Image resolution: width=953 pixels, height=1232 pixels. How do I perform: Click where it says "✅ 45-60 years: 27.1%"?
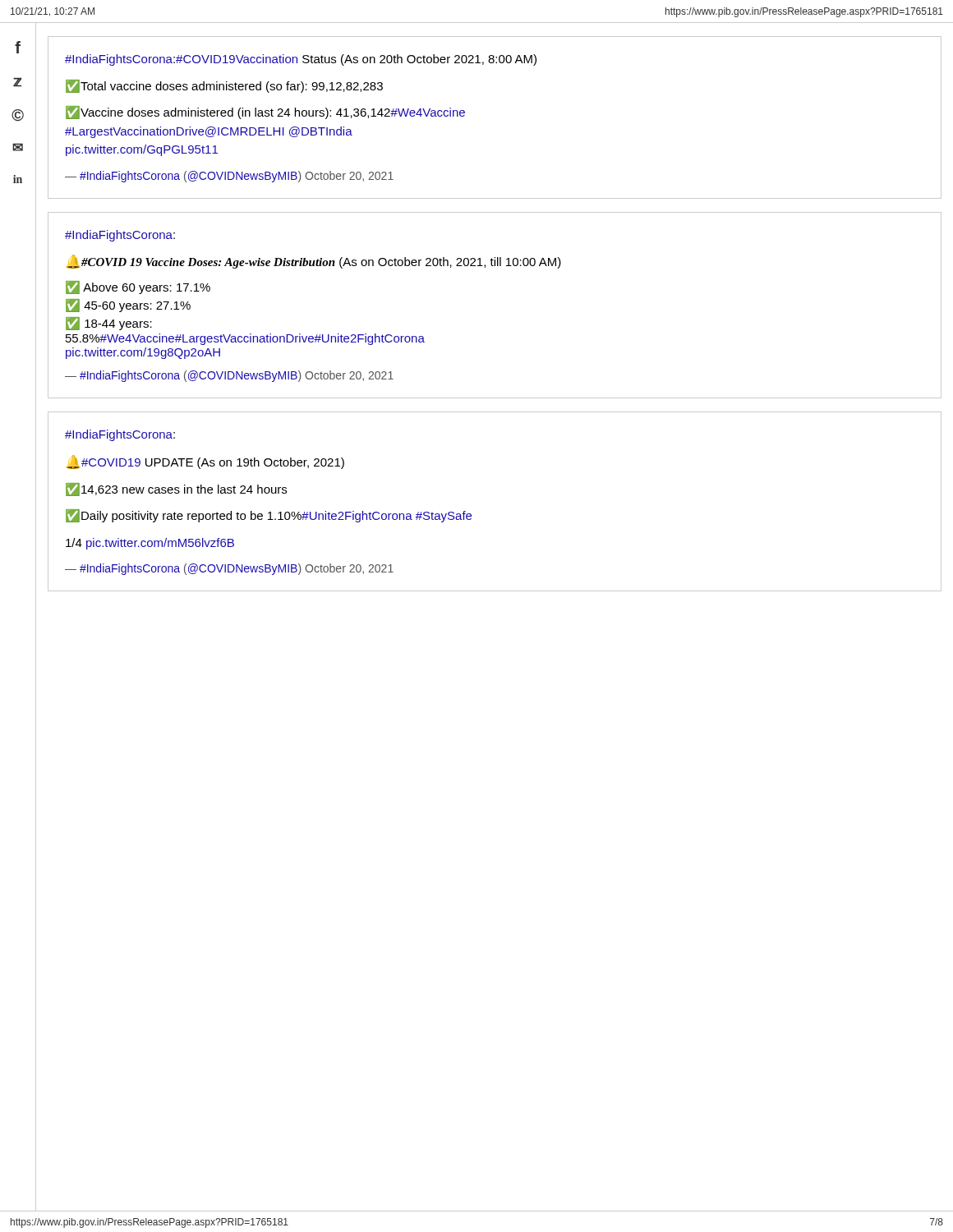(128, 305)
